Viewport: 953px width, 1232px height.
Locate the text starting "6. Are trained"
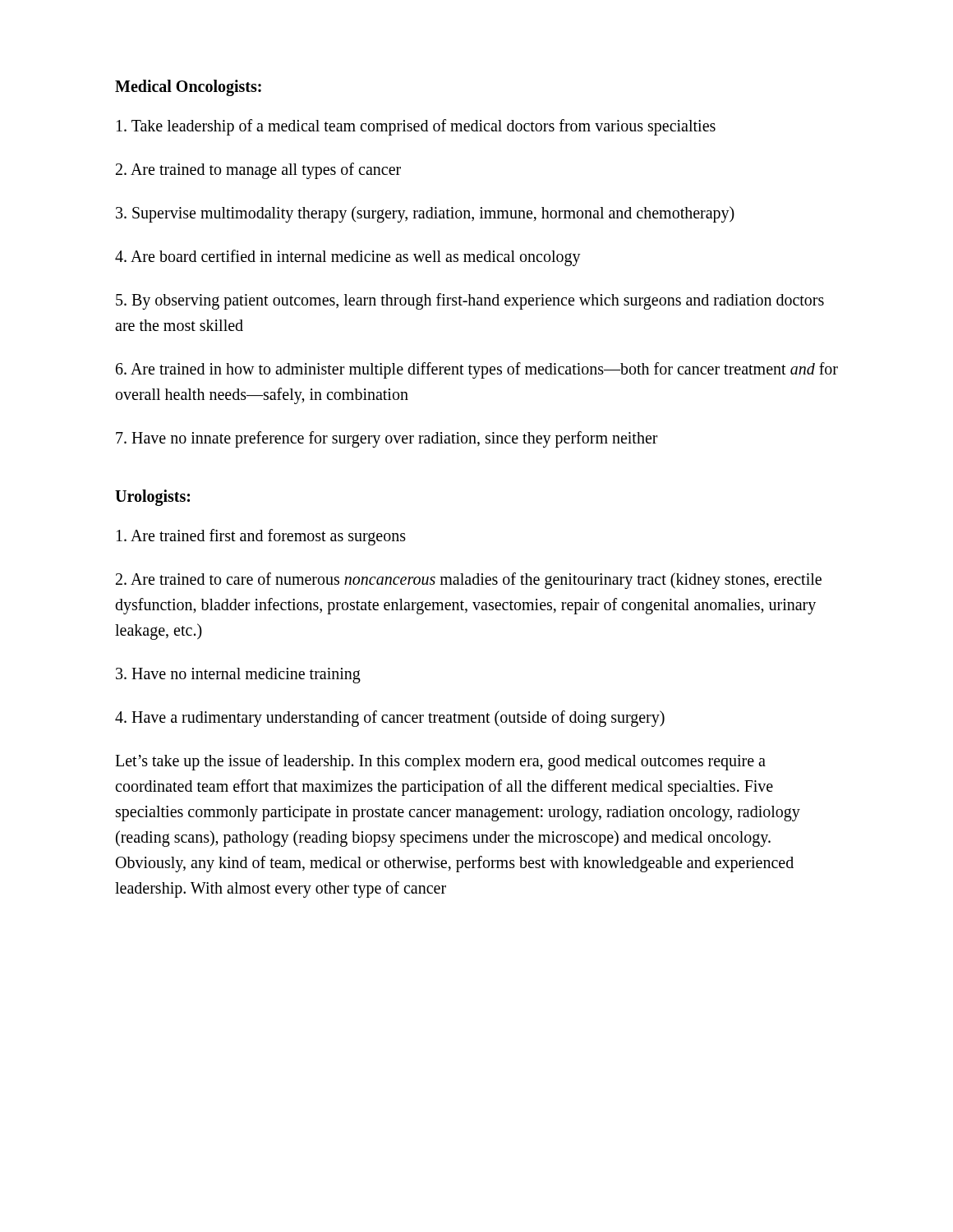(x=476, y=381)
